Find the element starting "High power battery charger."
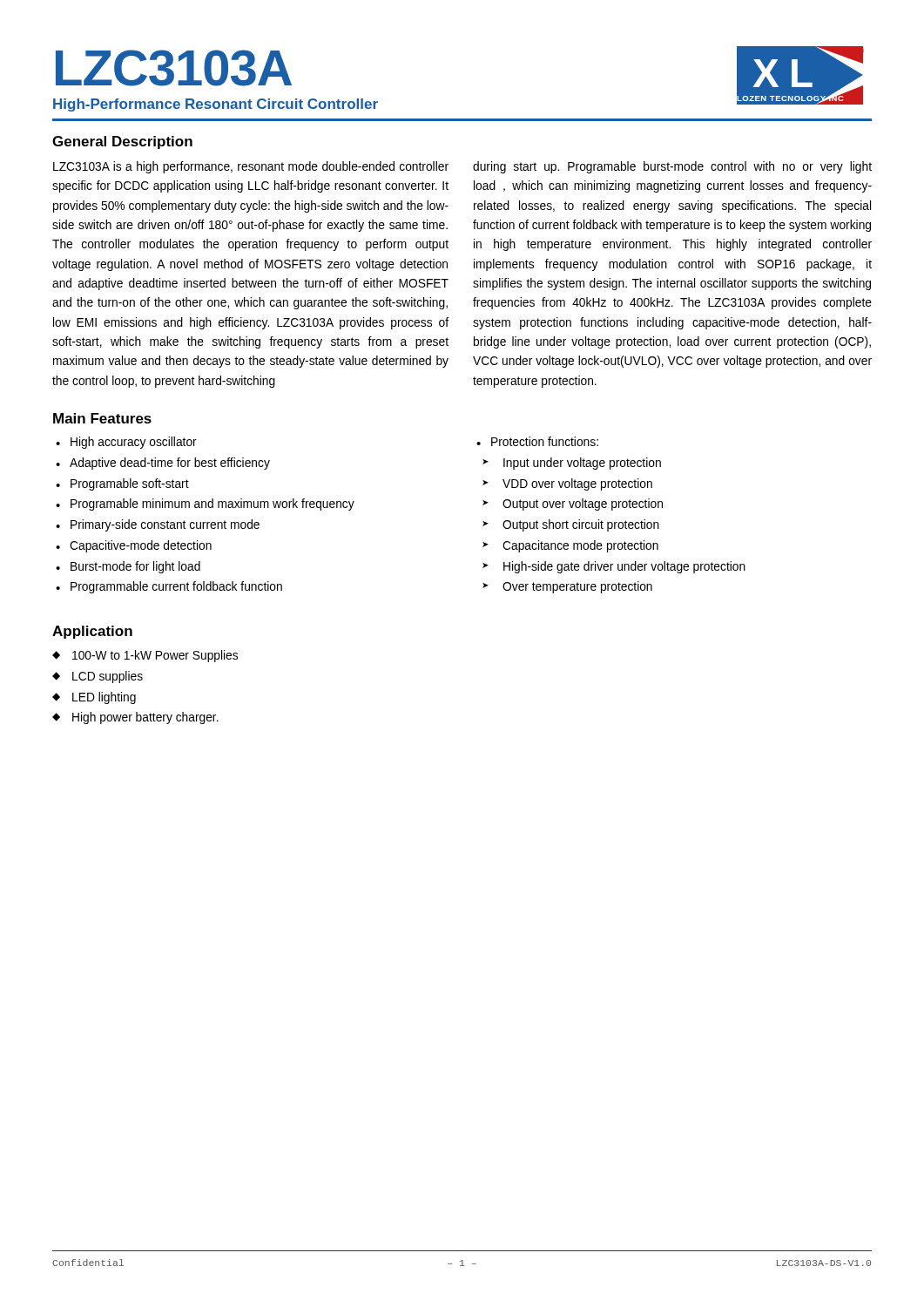The width and height of the screenshot is (924, 1307). click(x=135, y=718)
